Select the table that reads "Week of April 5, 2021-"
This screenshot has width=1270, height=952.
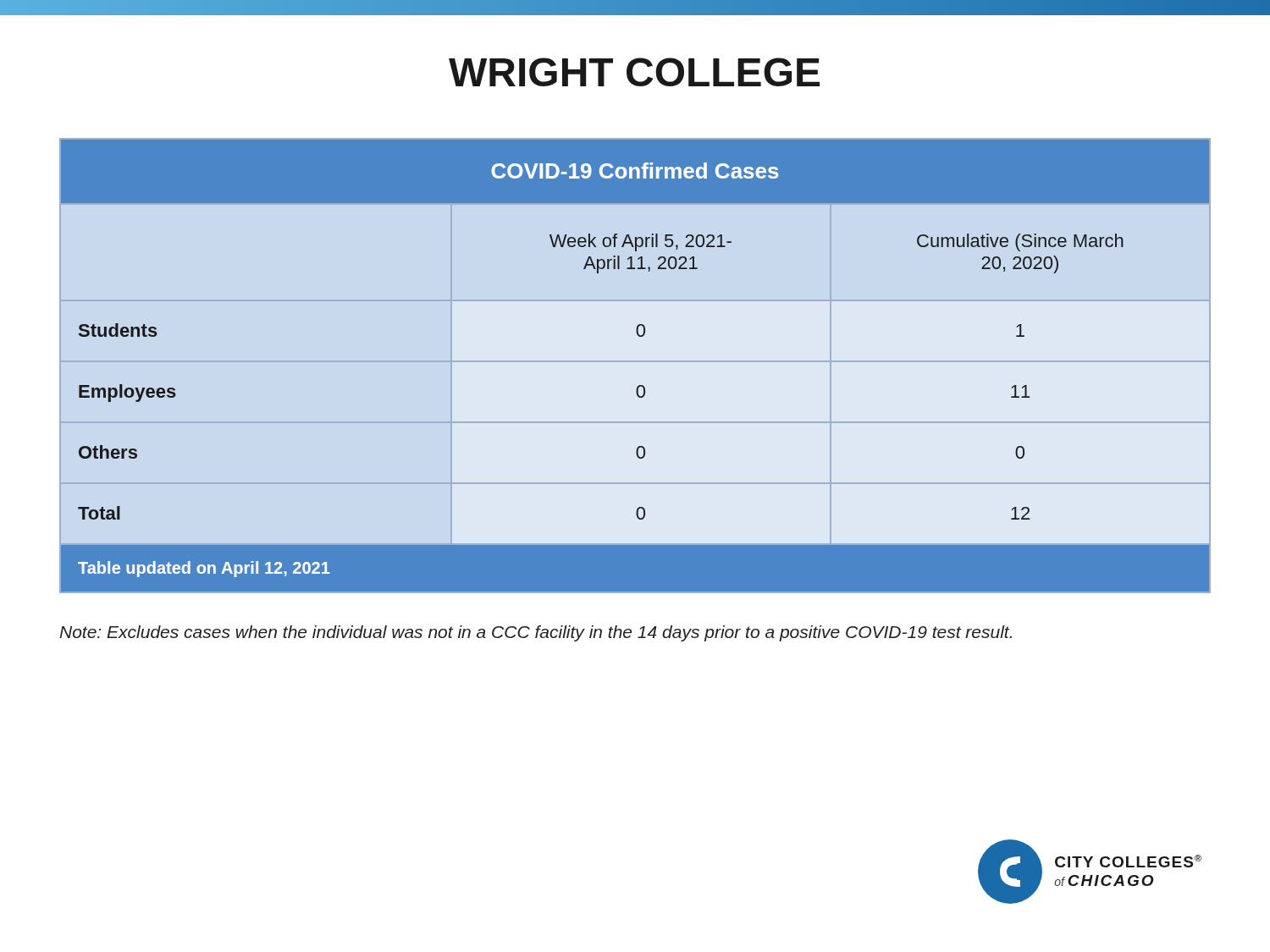[x=635, y=366]
